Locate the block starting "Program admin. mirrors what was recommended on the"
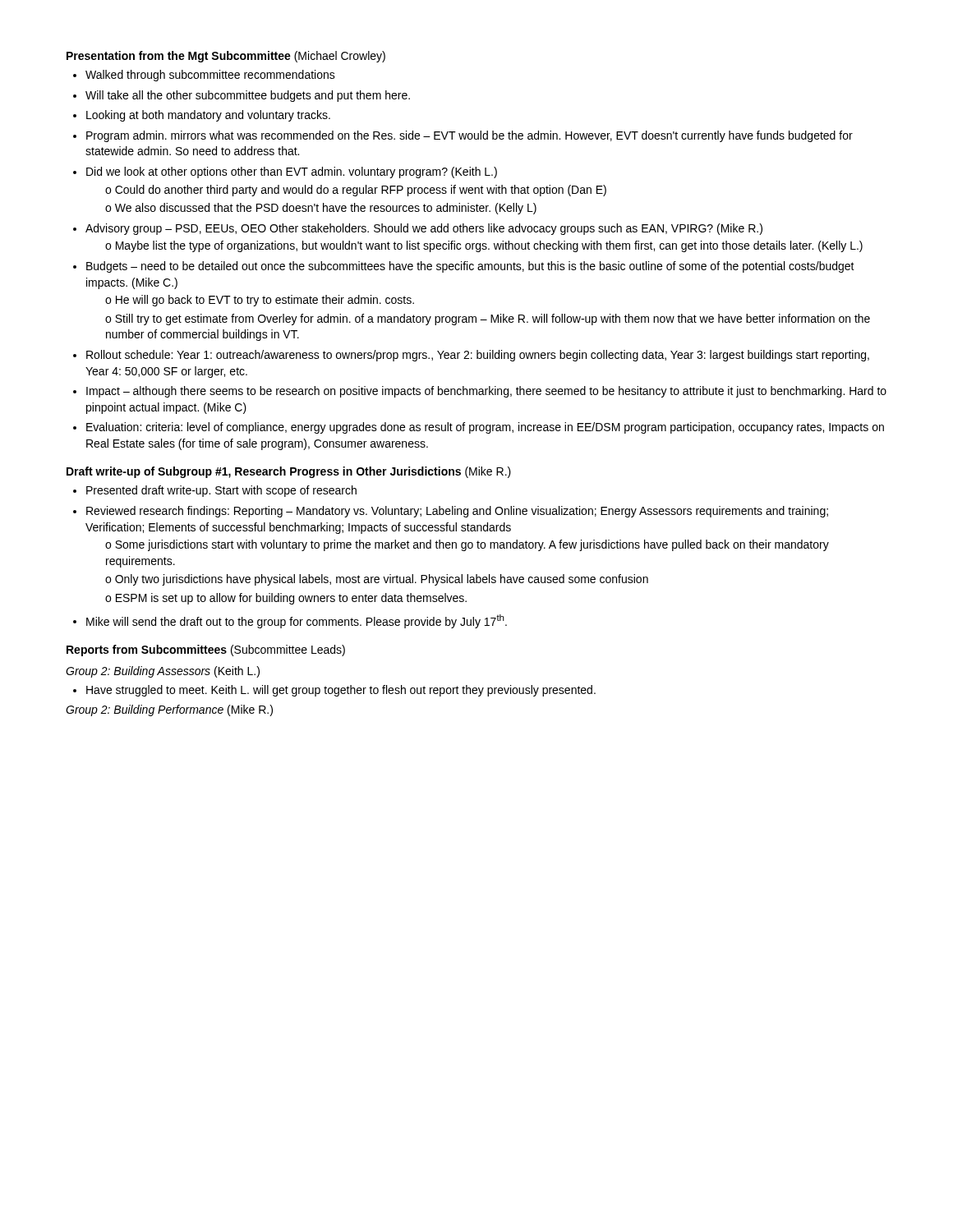This screenshot has height=1232, width=953. pos(486,144)
